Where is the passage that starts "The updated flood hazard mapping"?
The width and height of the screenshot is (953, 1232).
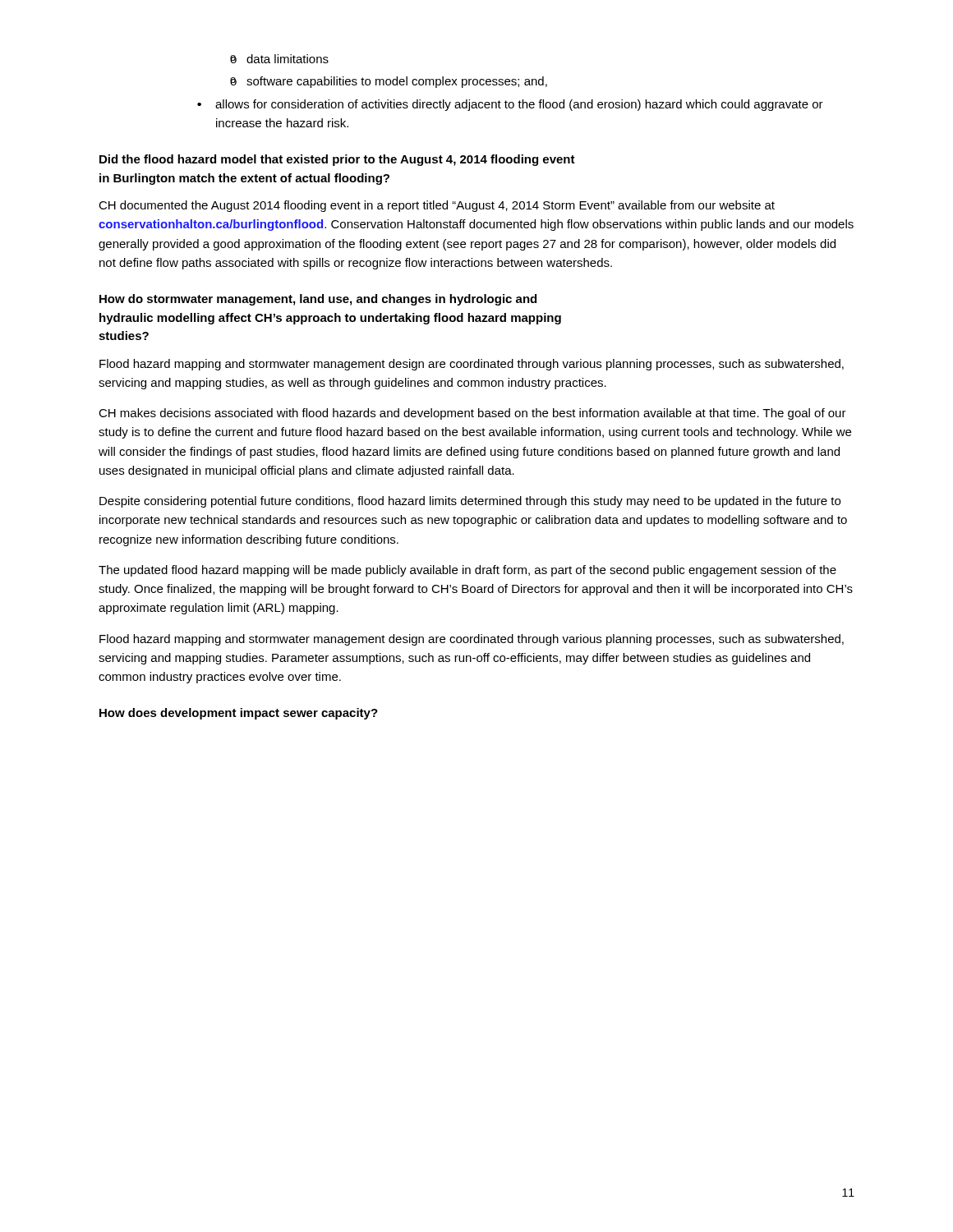coord(476,588)
